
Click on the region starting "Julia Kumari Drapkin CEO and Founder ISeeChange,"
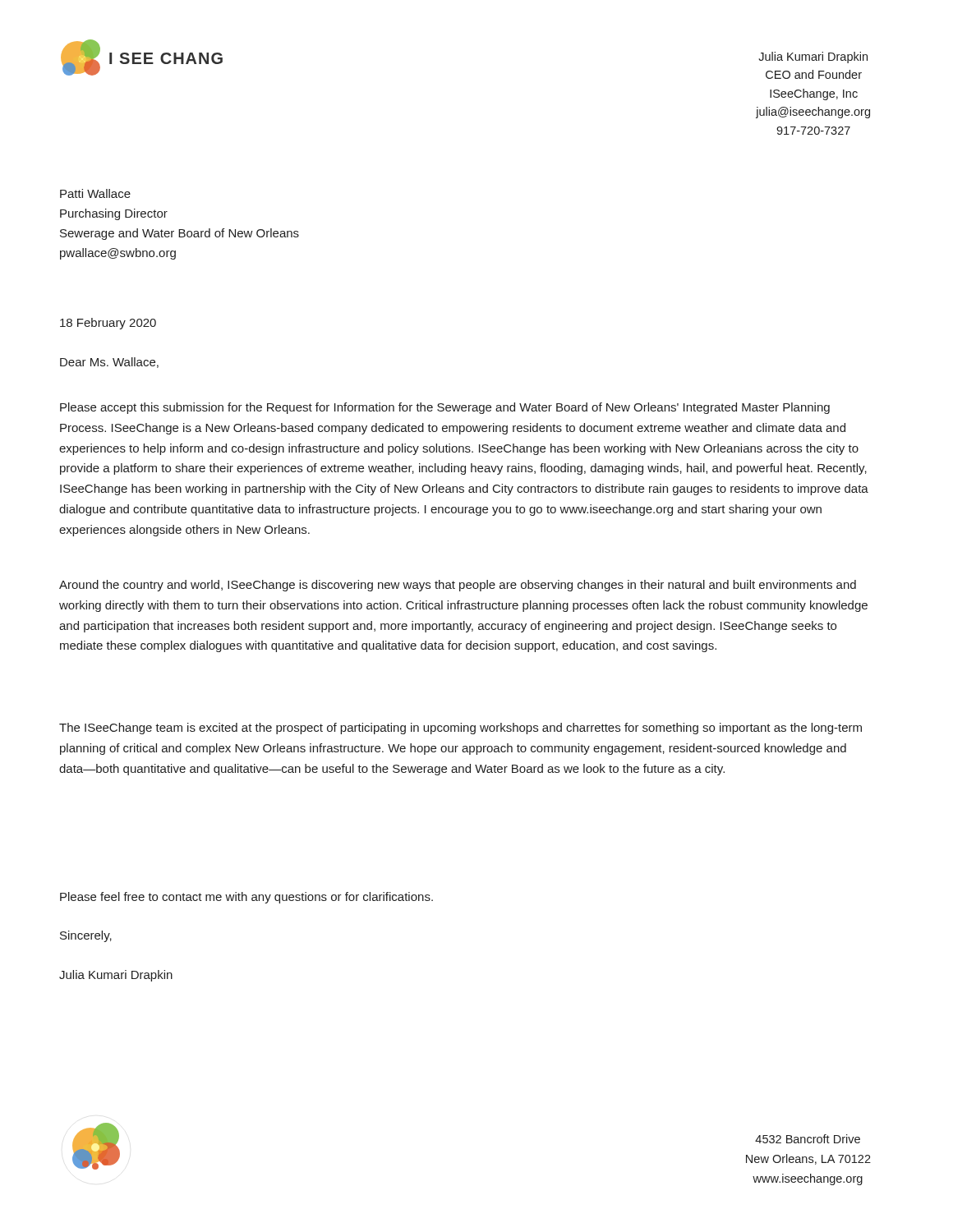[813, 94]
